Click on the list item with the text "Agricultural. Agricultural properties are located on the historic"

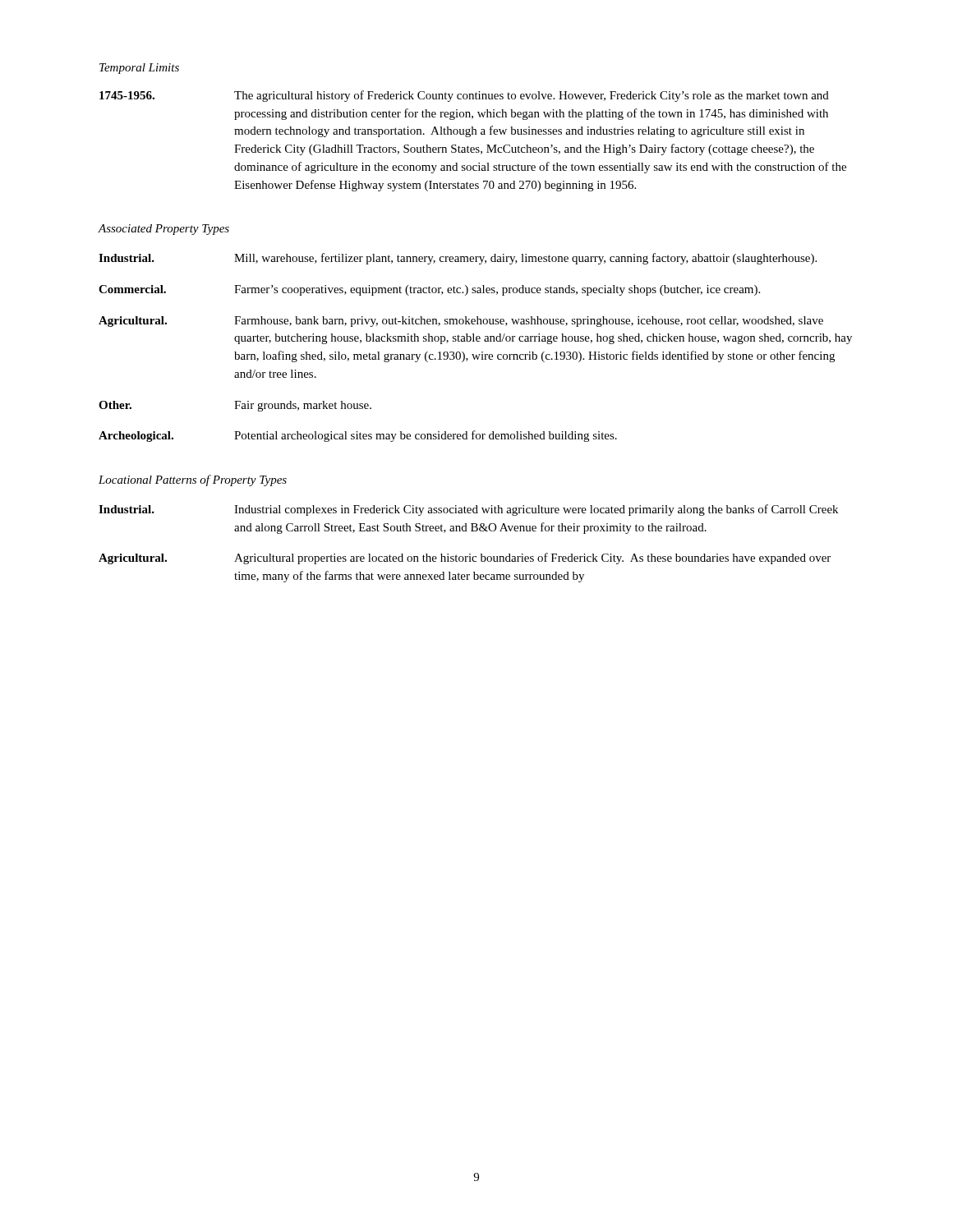(x=476, y=568)
